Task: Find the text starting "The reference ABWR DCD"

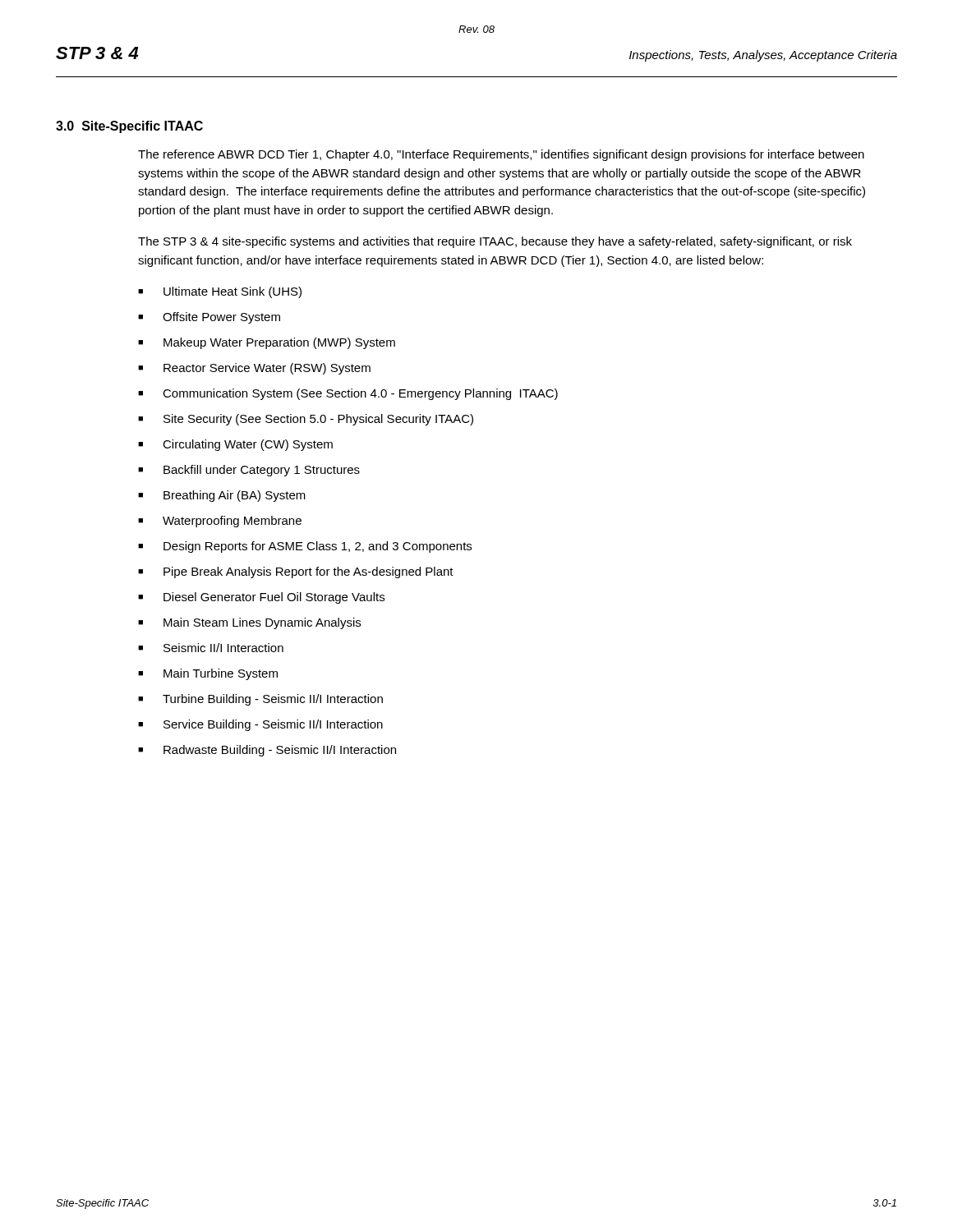Action: (502, 182)
